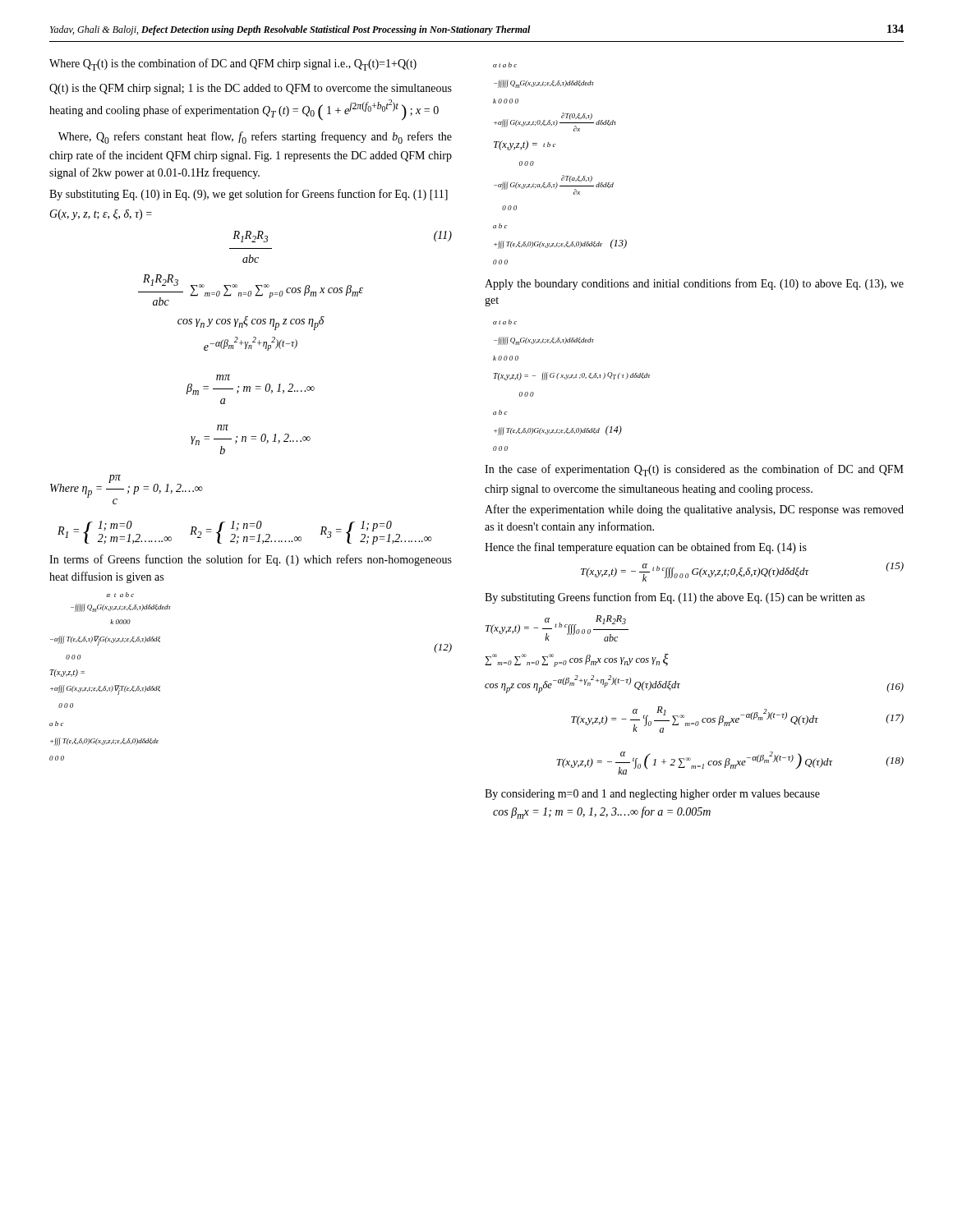Select the passage starting "By substituting Greens function from Eq. (11)"
Viewport: 953px width, 1232px height.
pos(675,598)
